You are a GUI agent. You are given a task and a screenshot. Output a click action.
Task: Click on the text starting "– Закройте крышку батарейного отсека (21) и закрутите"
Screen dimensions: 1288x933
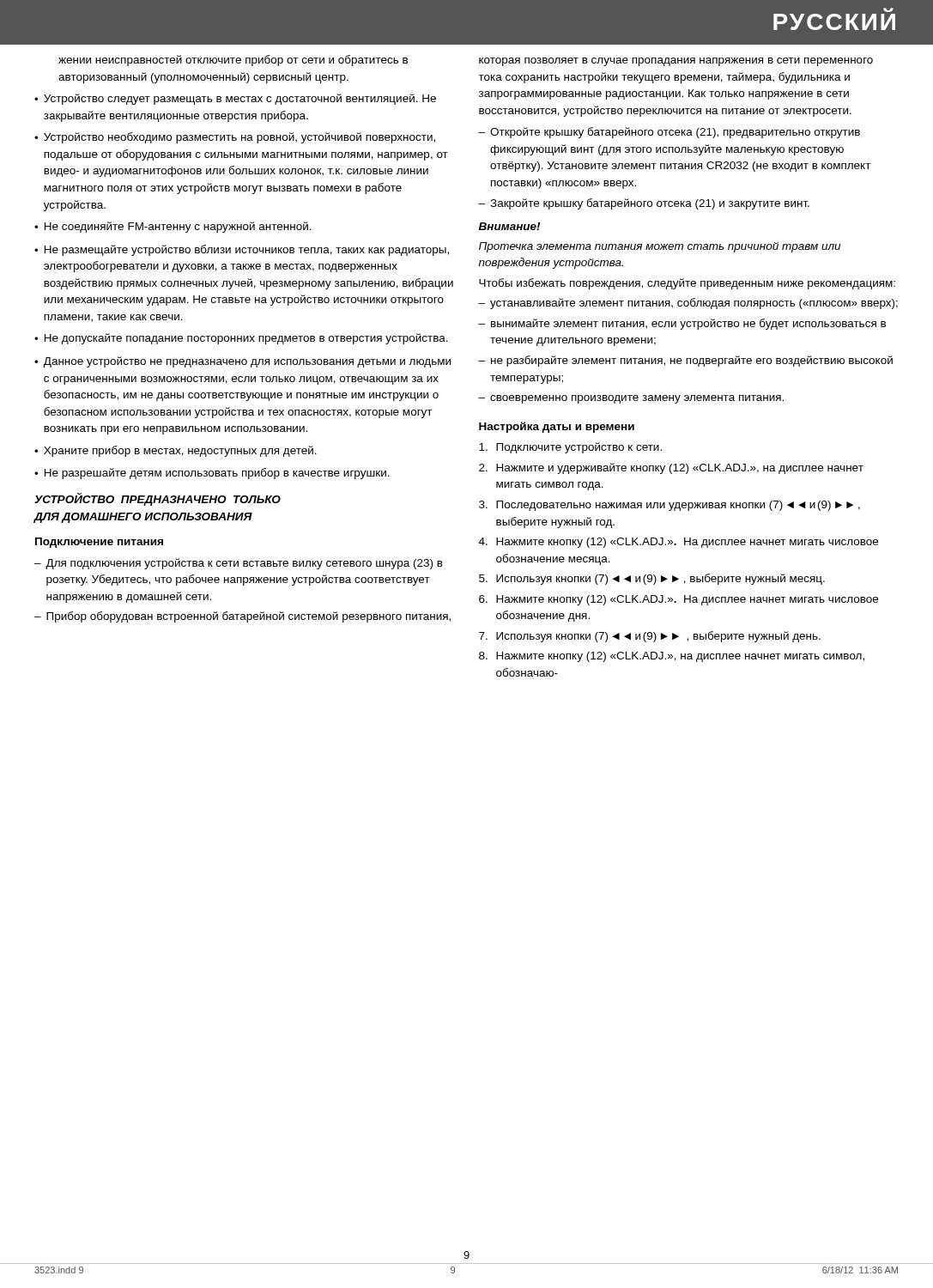pyautogui.click(x=689, y=203)
